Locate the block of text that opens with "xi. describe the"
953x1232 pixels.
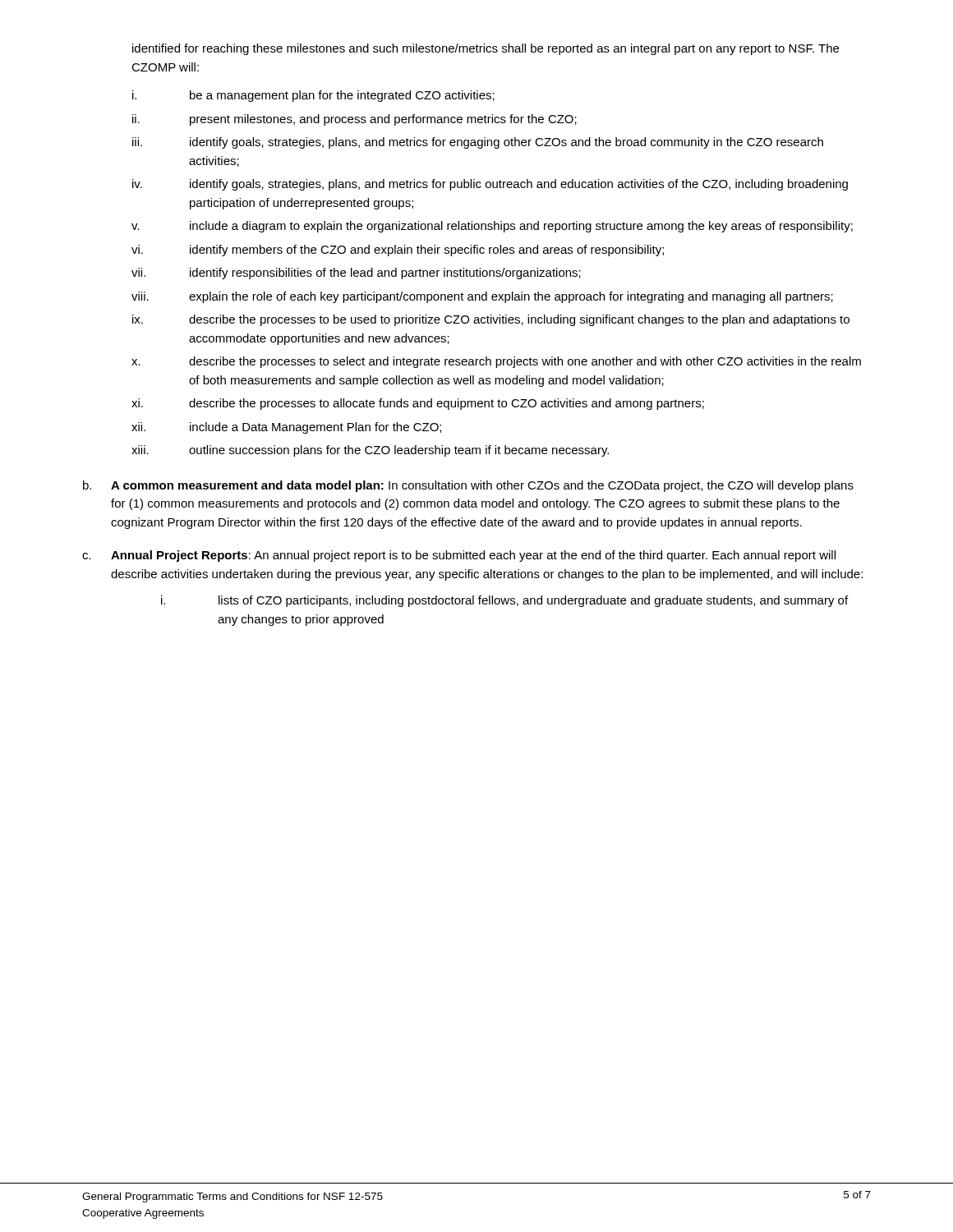pyautogui.click(x=501, y=403)
